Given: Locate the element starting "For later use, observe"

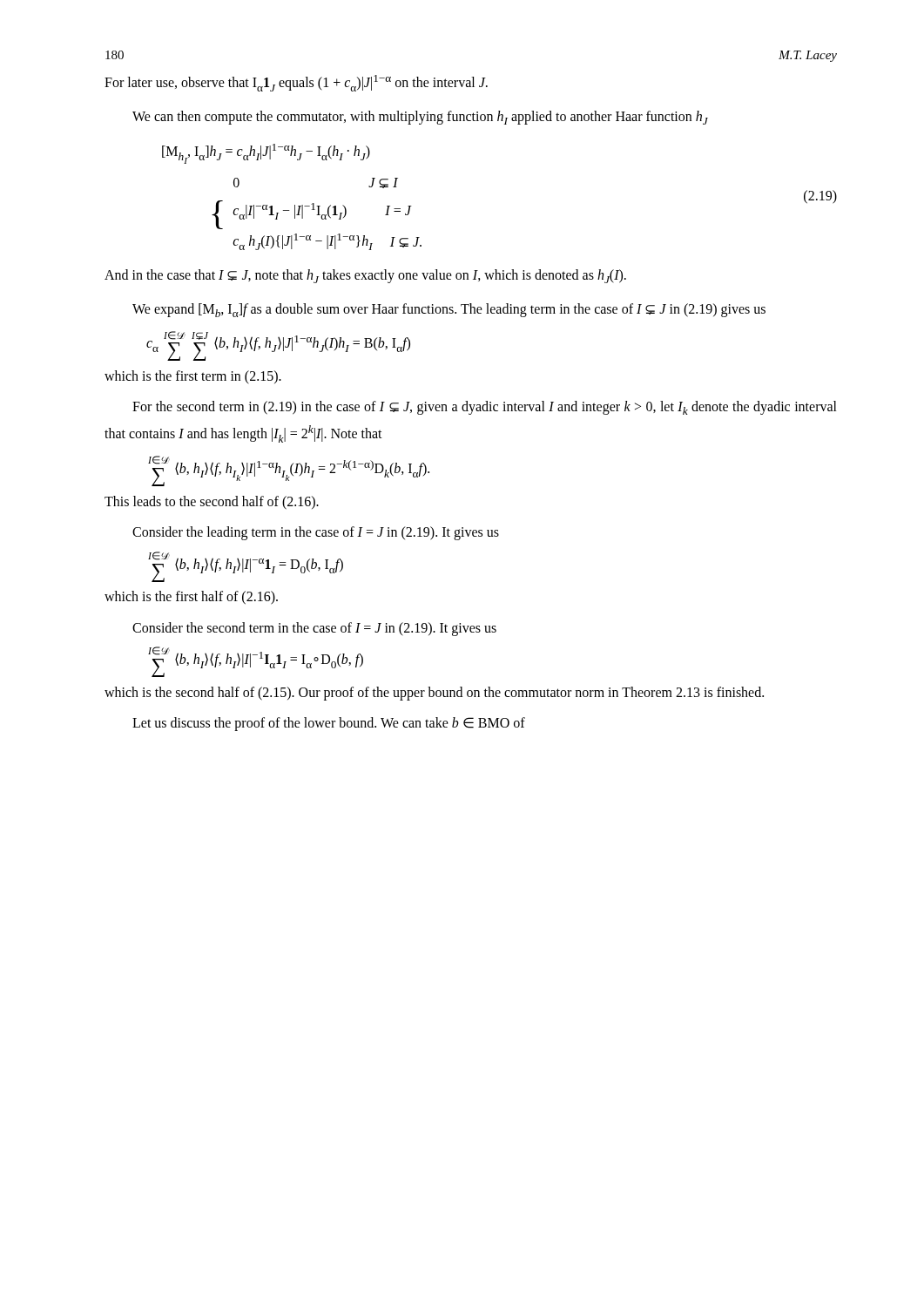Looking at the screenshot, I should [296, 83].
